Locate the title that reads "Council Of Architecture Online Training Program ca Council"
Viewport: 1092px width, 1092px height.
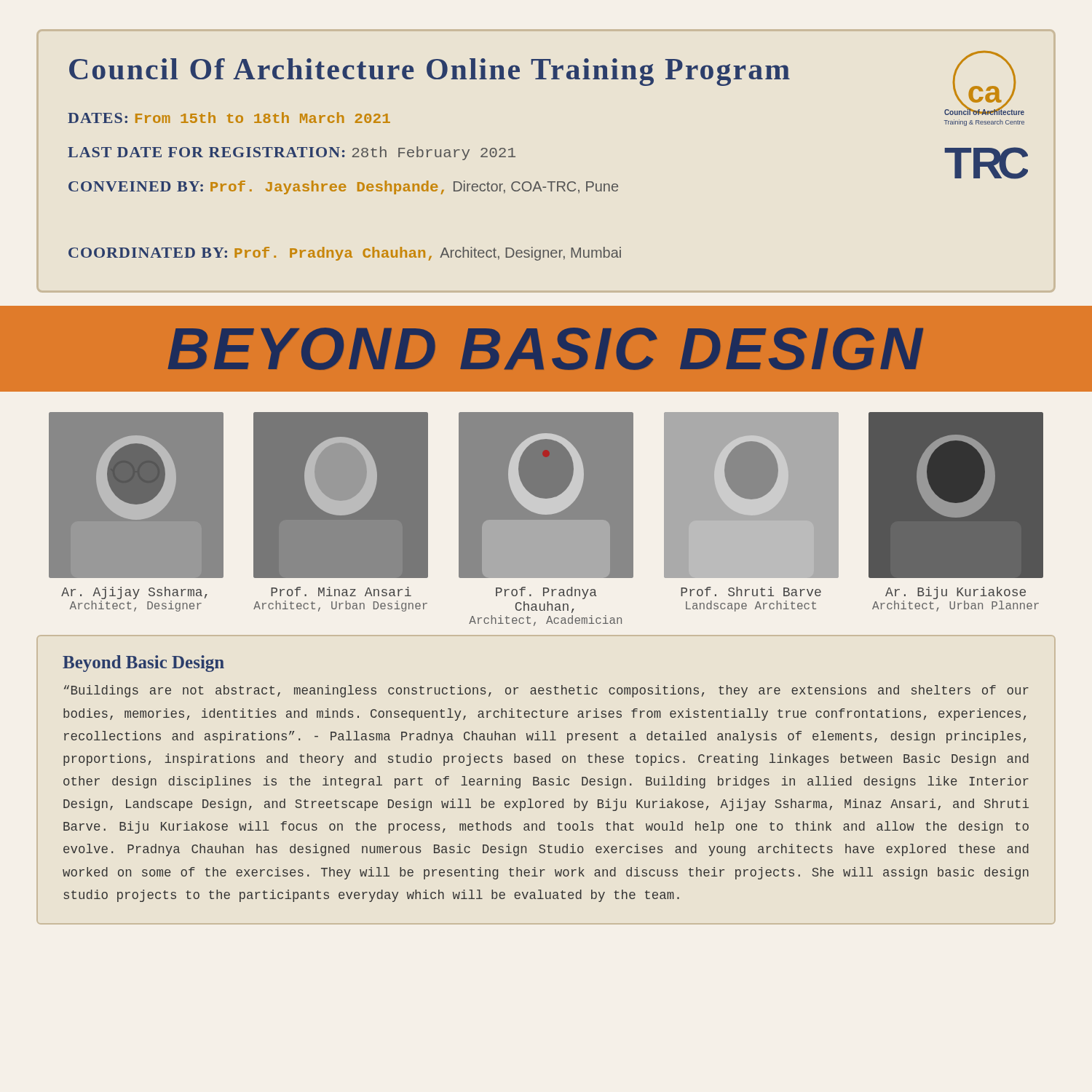coord(377,79)
